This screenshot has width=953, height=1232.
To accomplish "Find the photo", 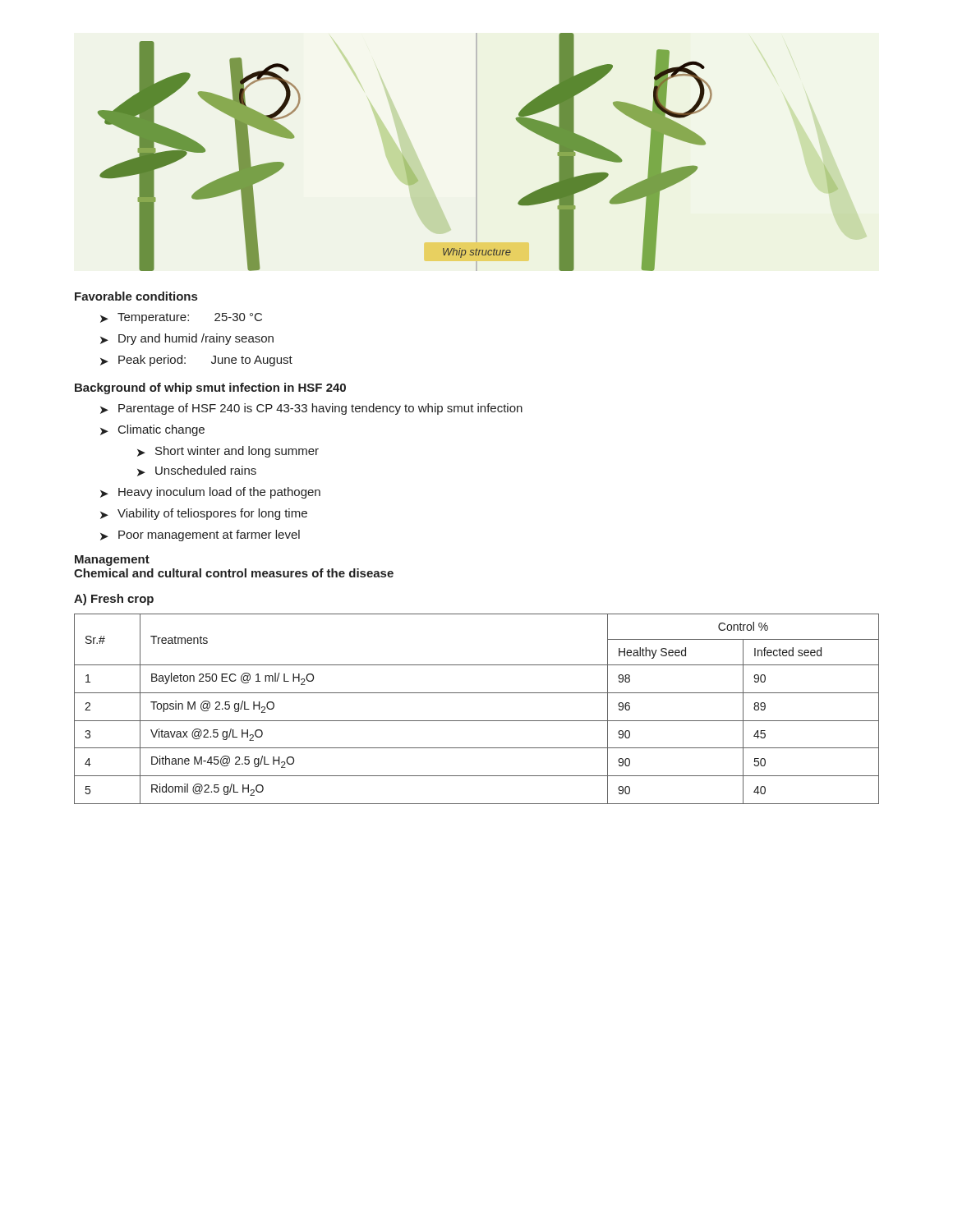I will pos(476,152).
